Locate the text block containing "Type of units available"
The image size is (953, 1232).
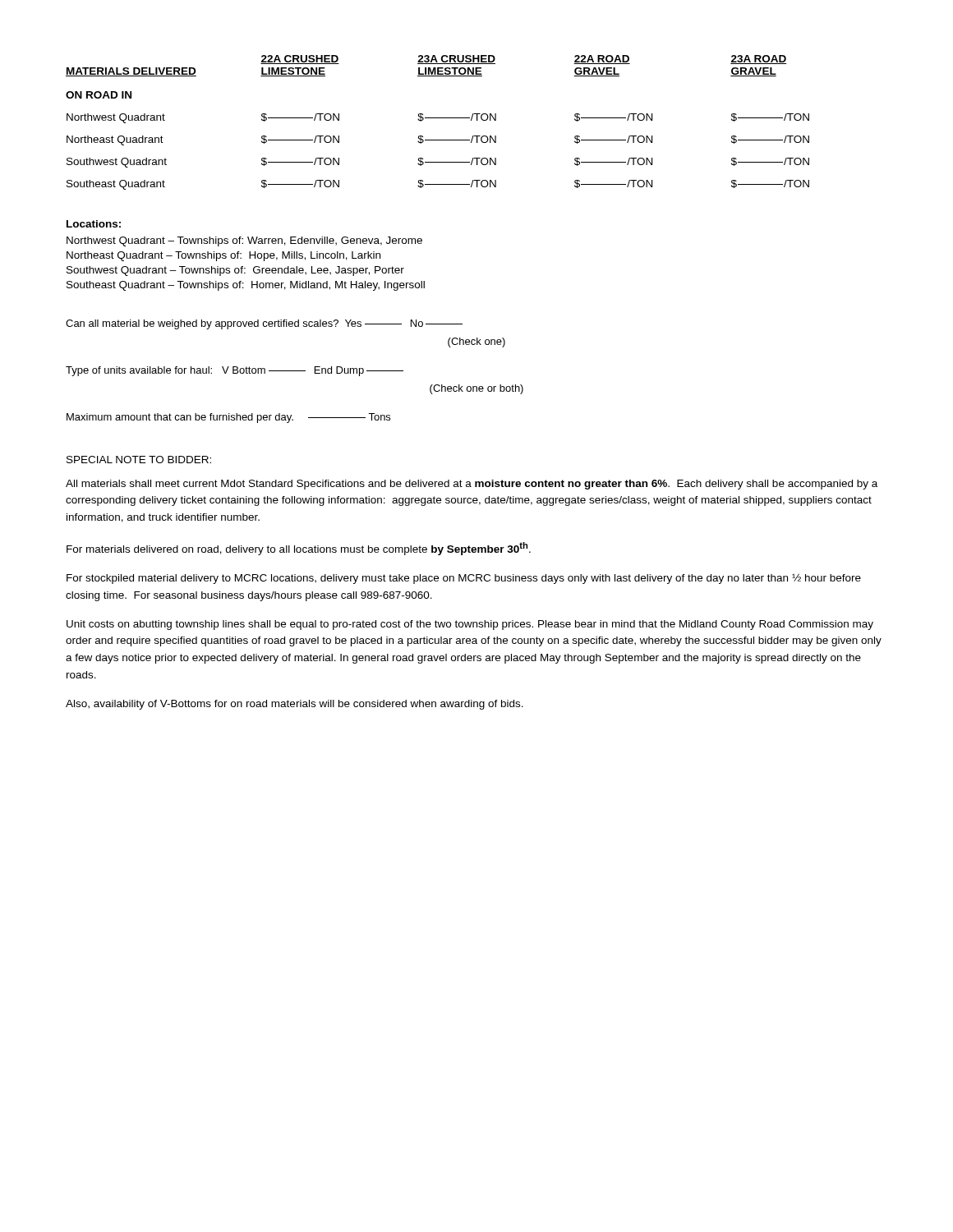476,380
